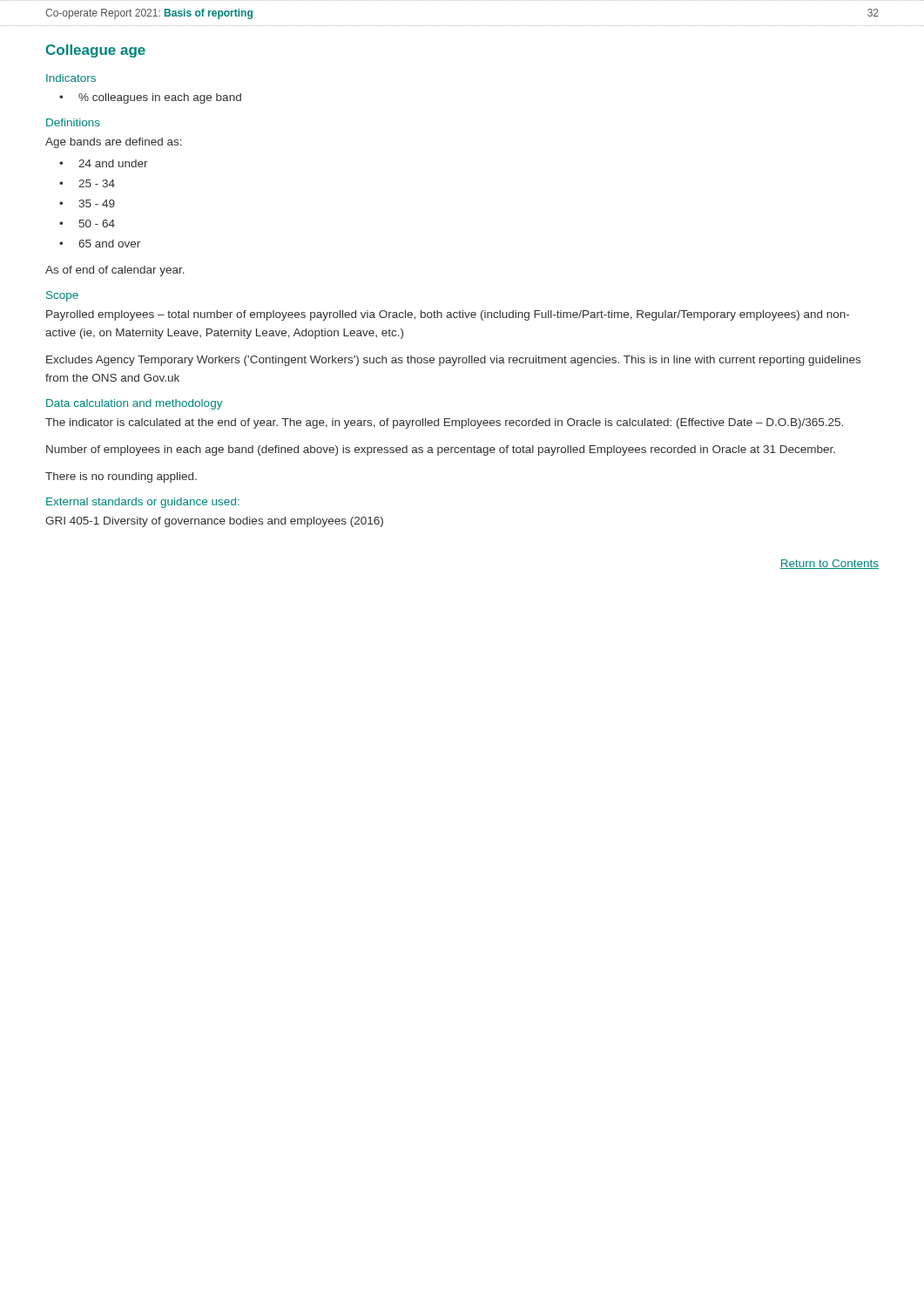This screenshot has width=924, height=1307.
Task: Find "• 50 - 64" on this page
Action: coord(87,224)
